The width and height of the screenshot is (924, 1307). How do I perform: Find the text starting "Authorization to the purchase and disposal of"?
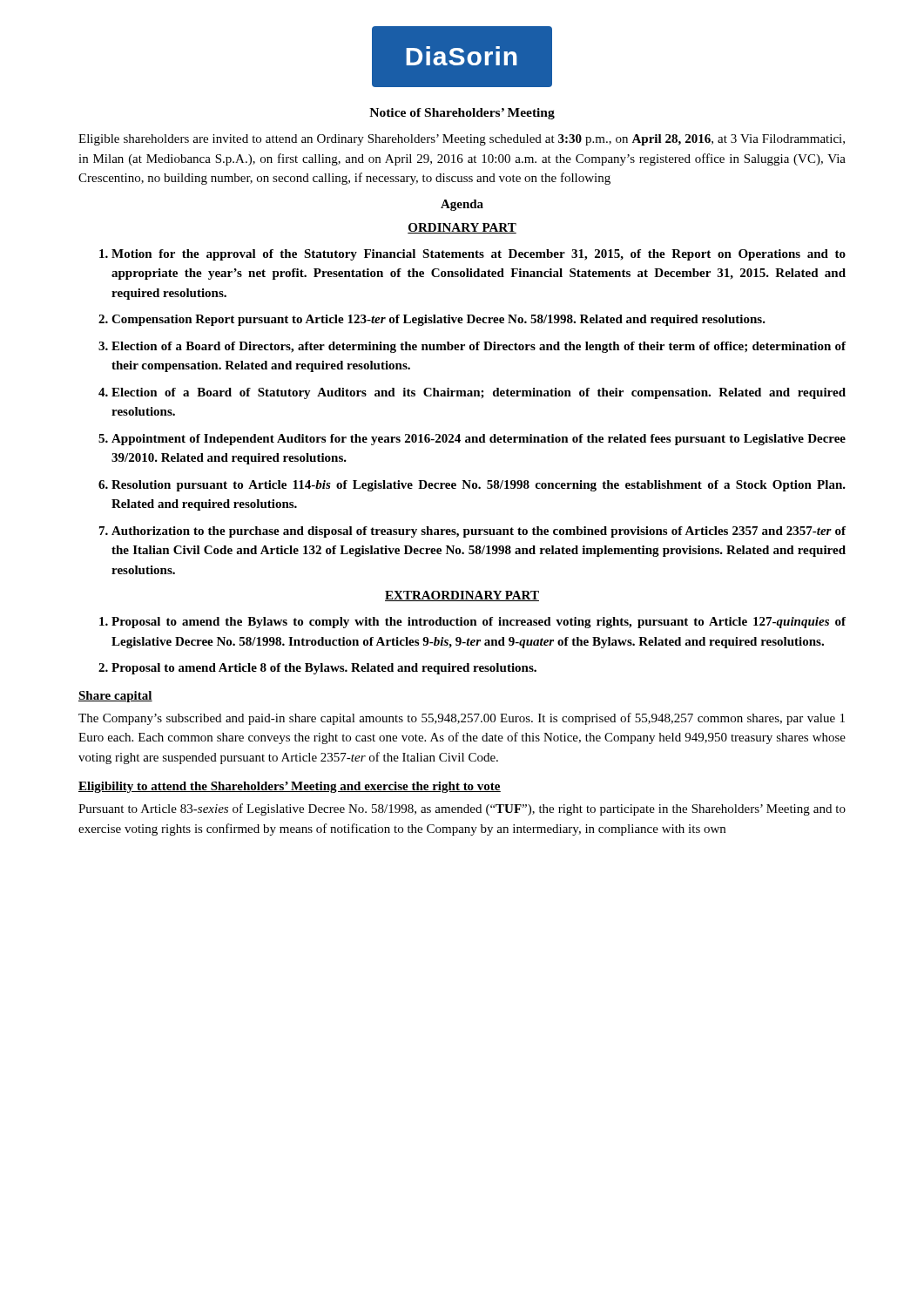[x=479, y=550]
